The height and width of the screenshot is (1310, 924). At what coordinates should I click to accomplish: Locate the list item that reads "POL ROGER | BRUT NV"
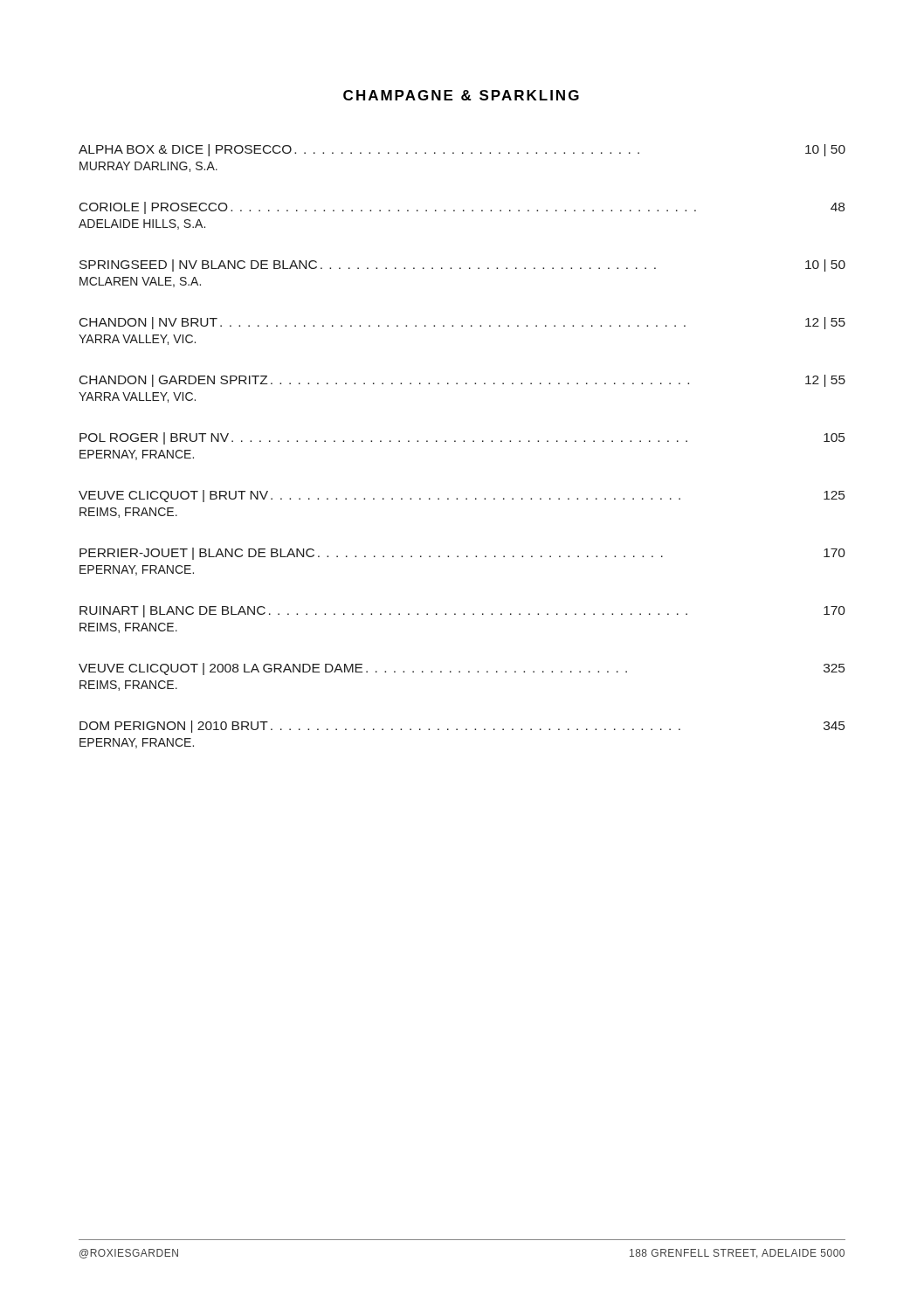462,445
